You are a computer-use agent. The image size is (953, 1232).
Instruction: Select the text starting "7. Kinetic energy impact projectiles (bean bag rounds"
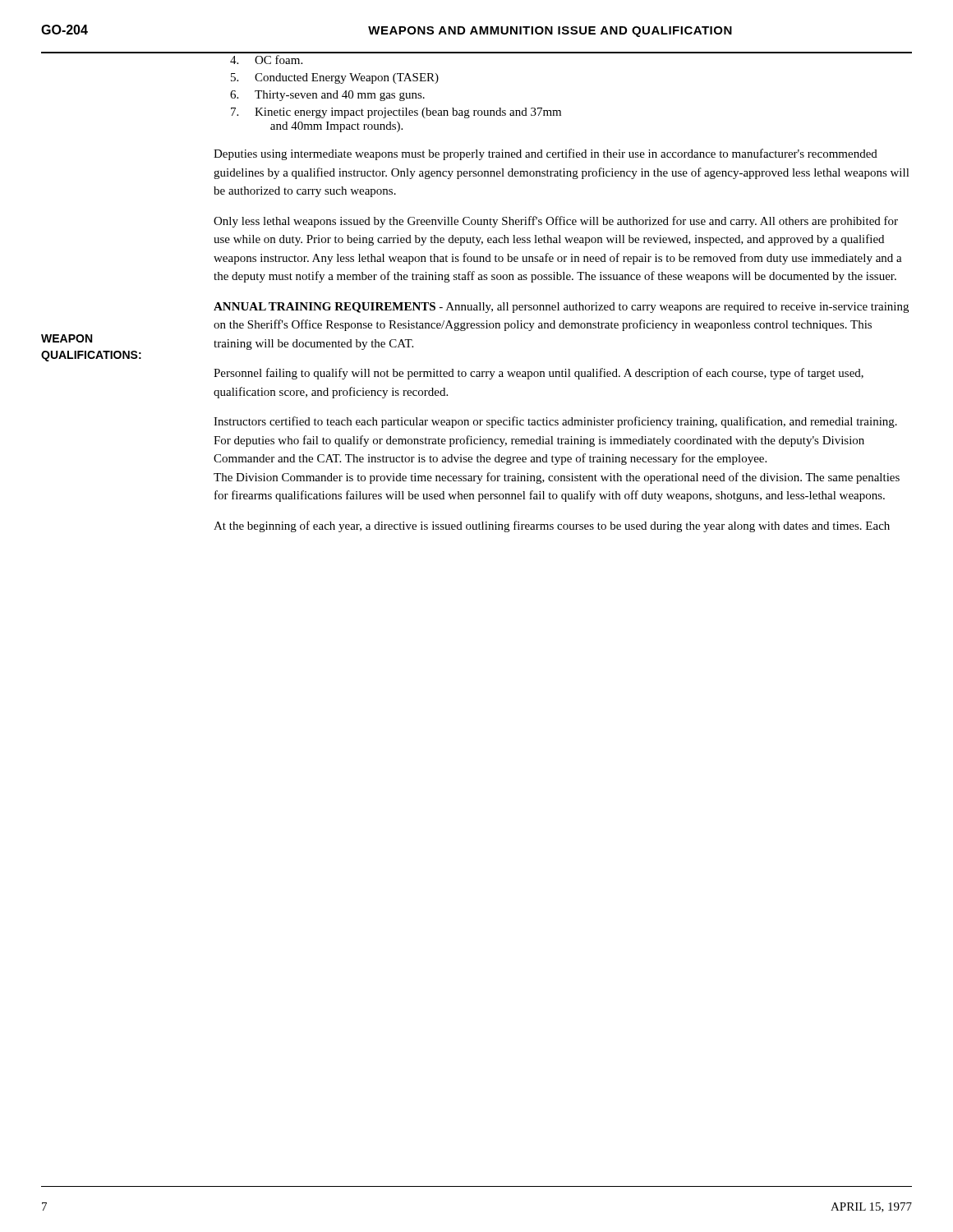click(x=571, y=119)
